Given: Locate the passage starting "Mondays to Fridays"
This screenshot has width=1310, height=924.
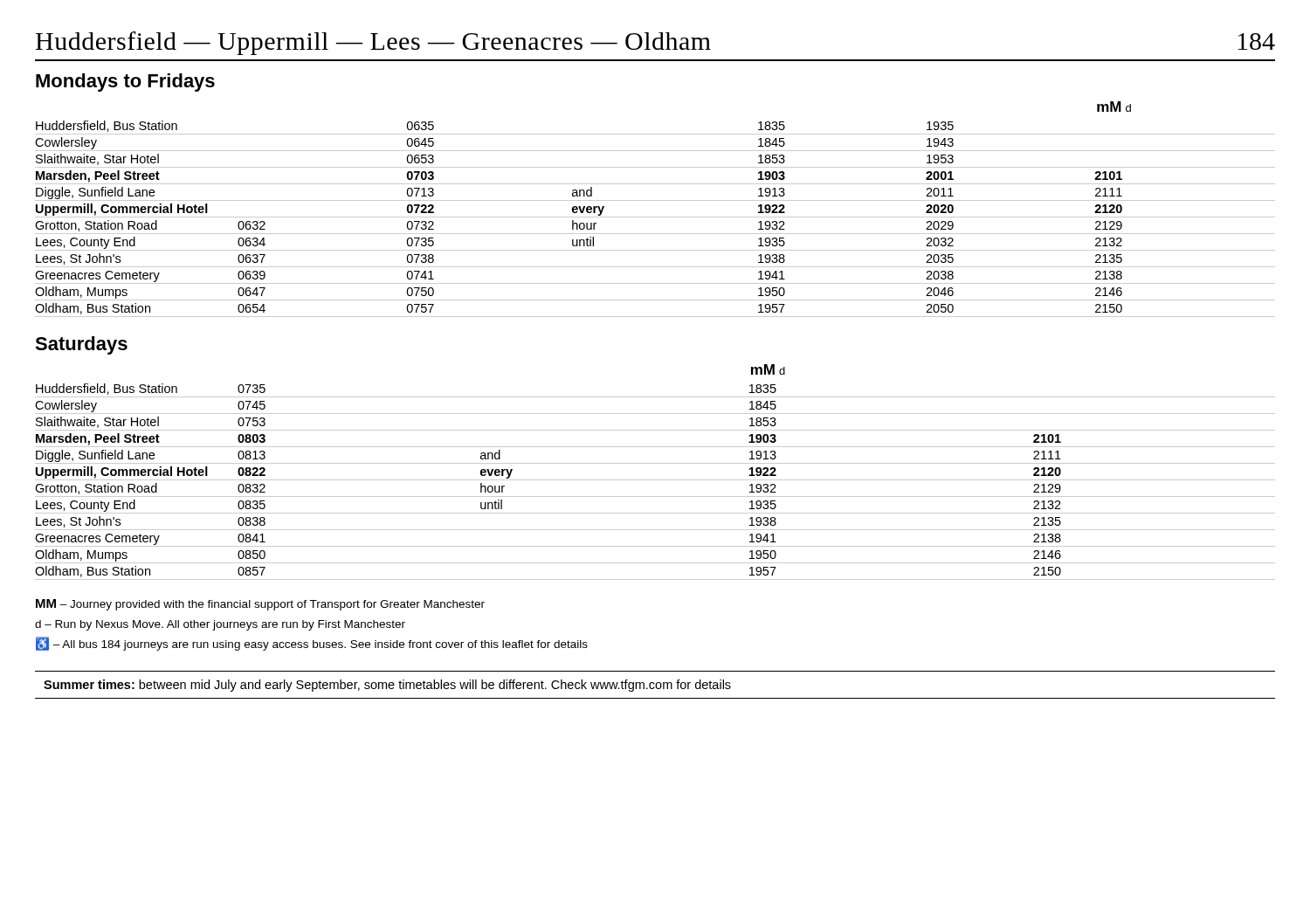Looking at the screenshot, I should pos(125,81).
